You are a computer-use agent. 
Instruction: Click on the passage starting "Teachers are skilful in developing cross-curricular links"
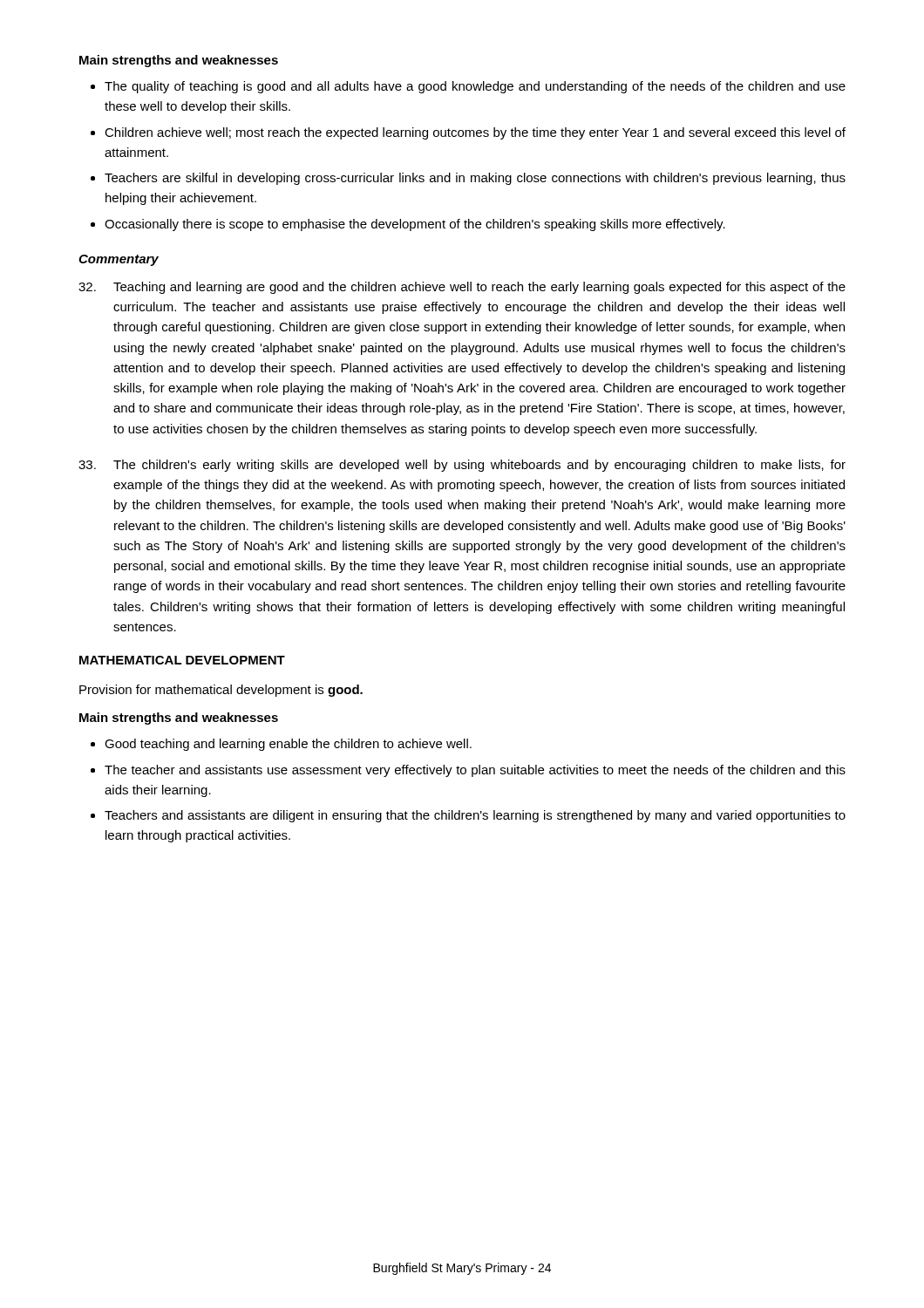(x=475, y=188)
